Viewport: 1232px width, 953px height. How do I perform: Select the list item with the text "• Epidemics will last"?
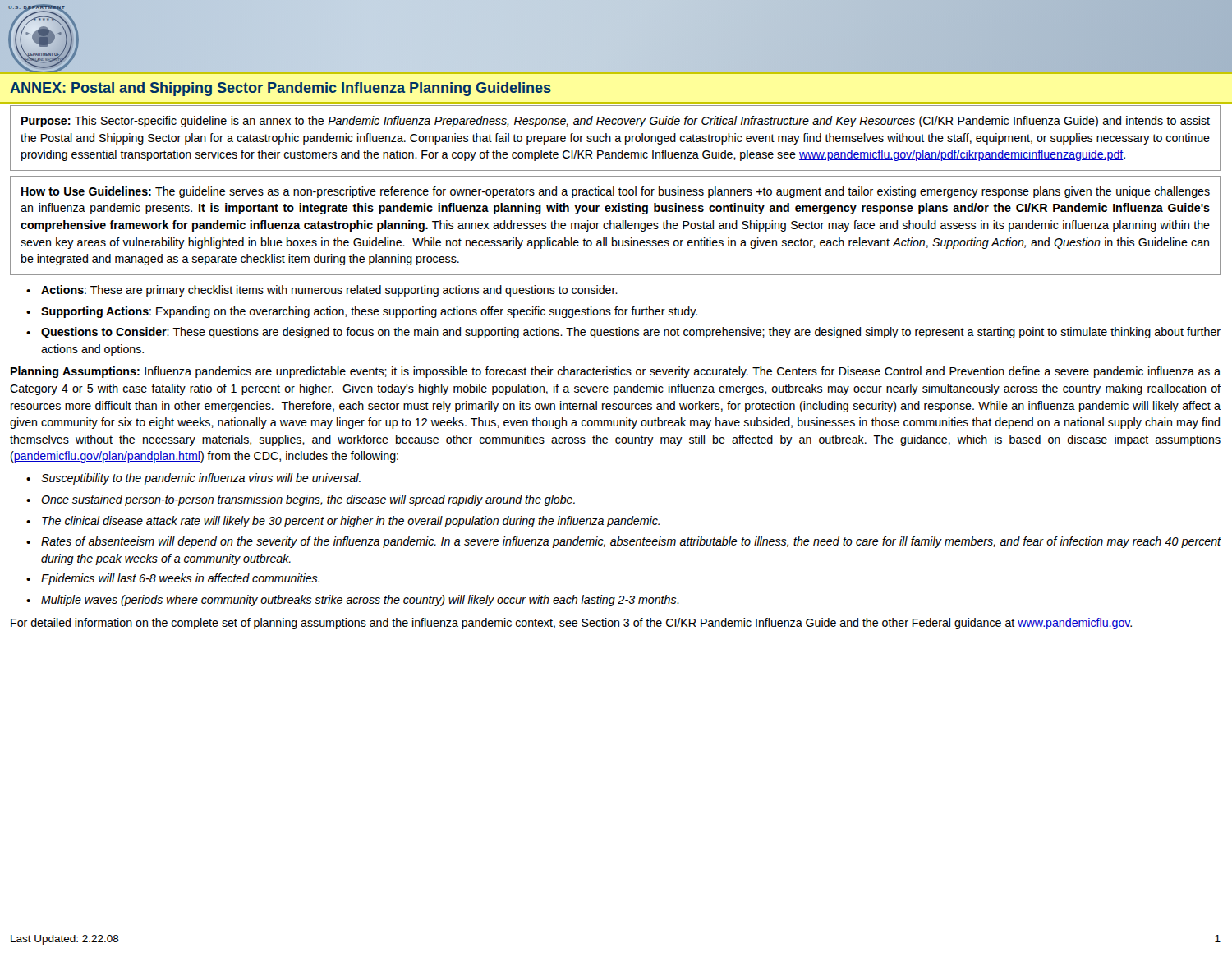point(174,579)
